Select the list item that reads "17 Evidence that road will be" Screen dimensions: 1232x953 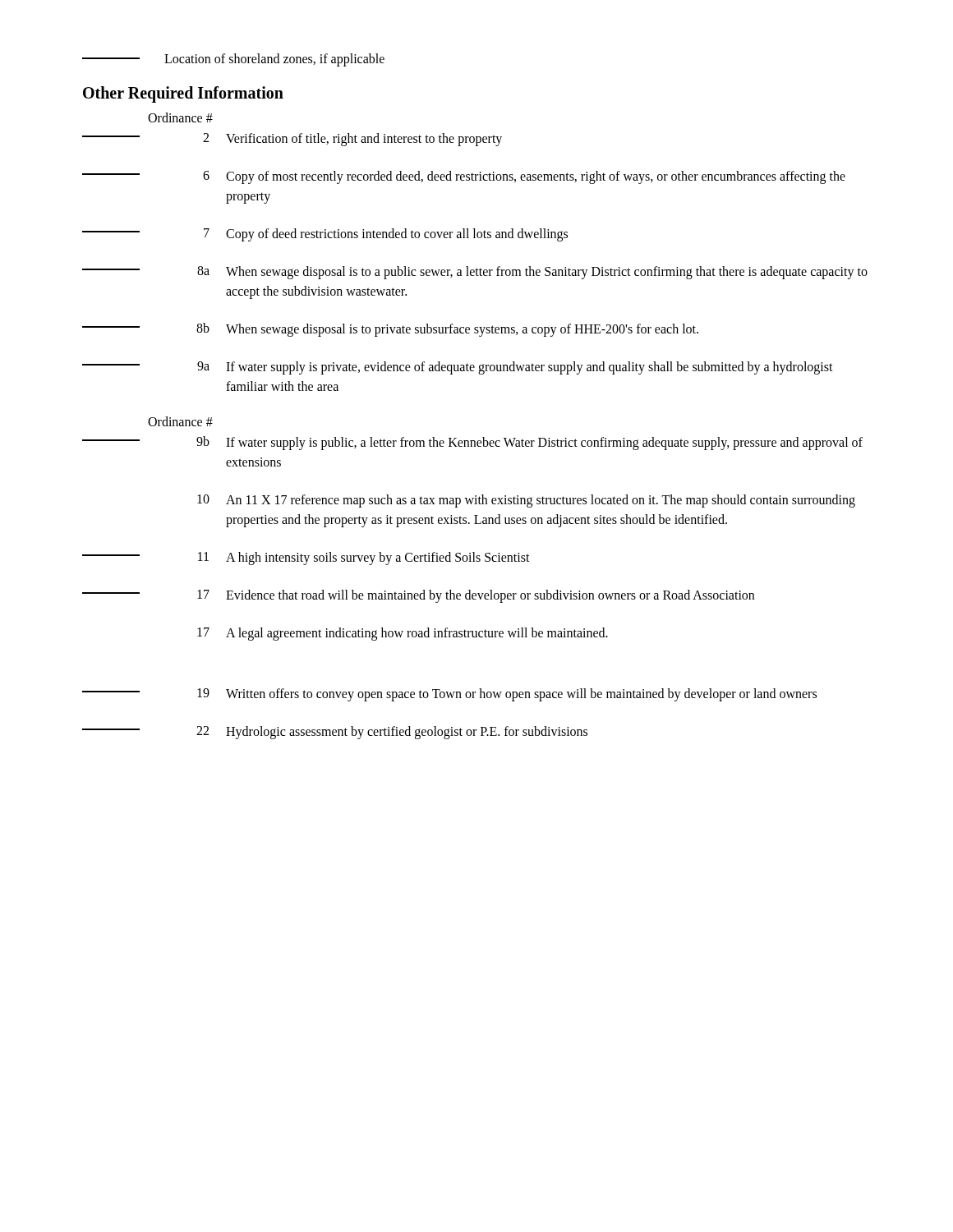pos(476,595)
